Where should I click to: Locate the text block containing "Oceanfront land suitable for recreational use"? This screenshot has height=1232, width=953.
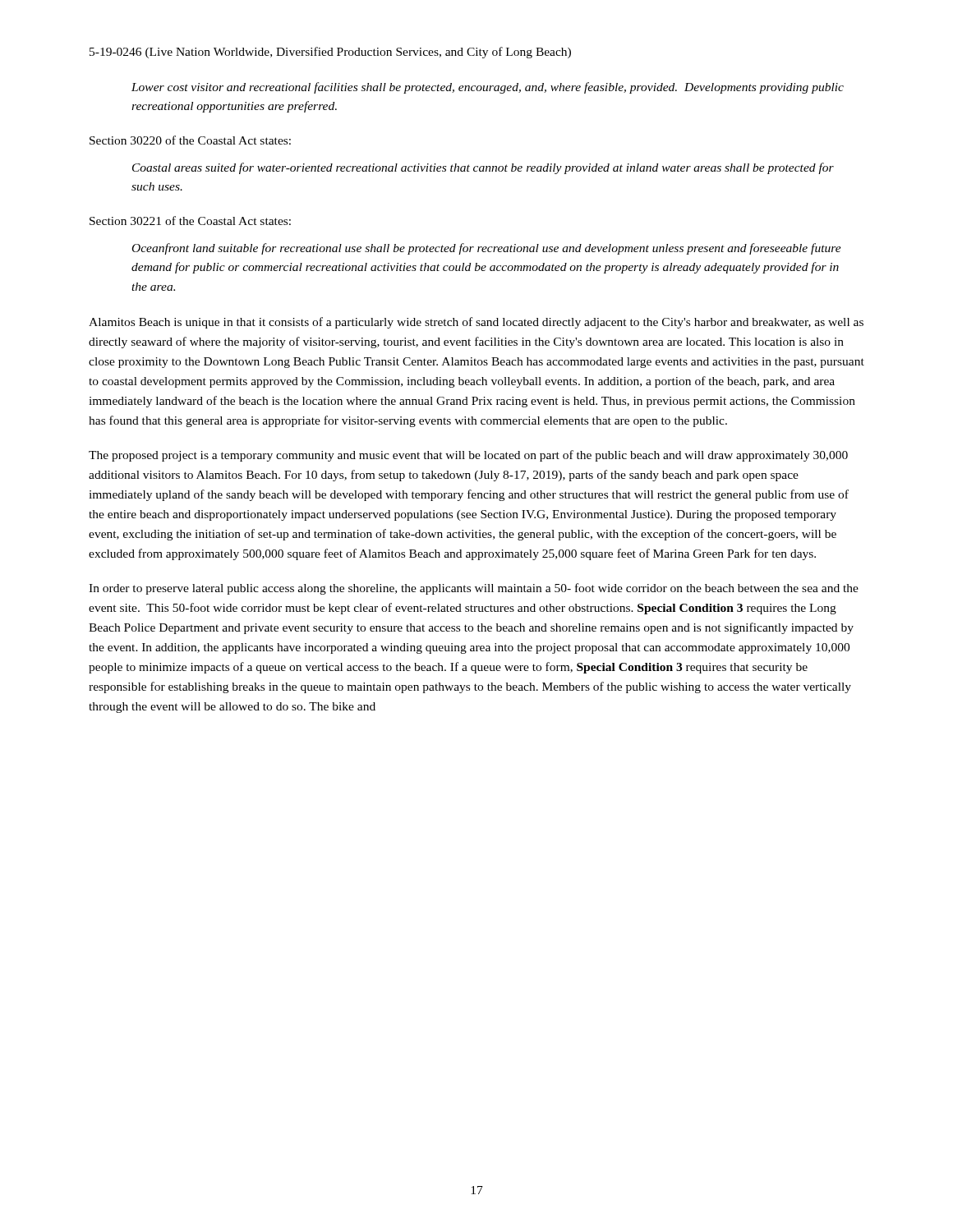pos(486,267)
